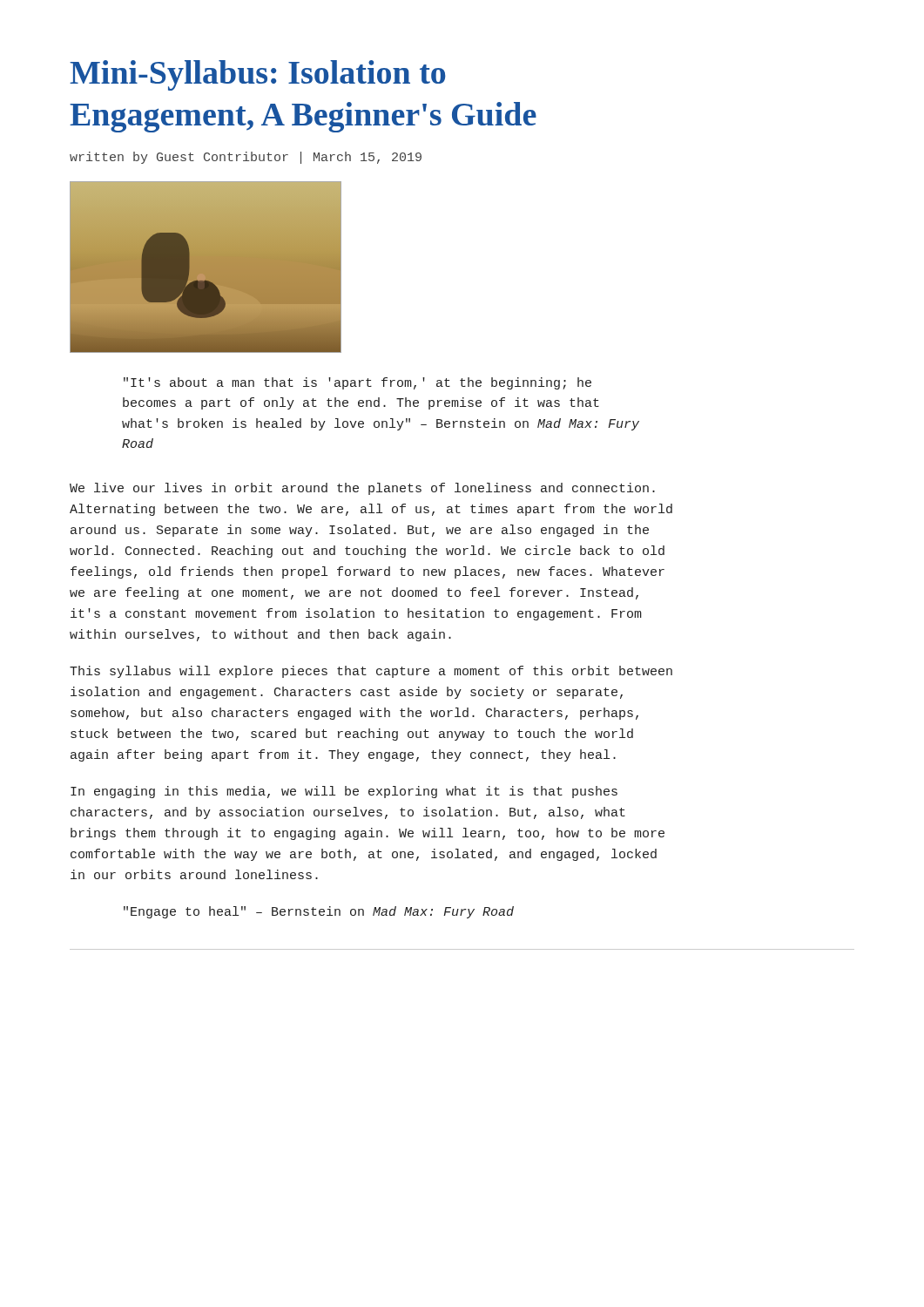Locate the photo
The image size is (924, 1307).
click(462, 267)
